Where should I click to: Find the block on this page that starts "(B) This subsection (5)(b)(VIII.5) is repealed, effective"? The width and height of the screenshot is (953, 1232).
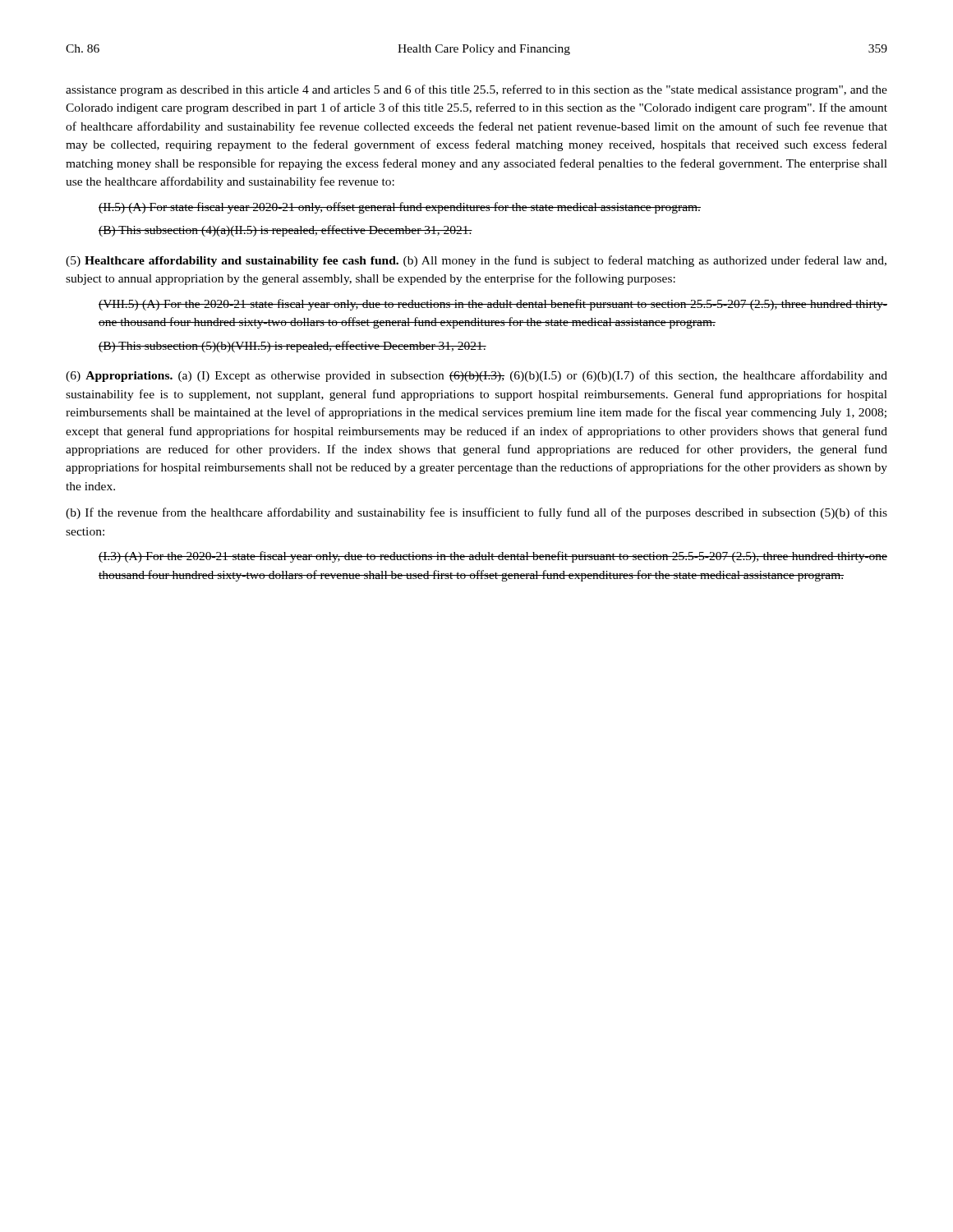point(292,345)
